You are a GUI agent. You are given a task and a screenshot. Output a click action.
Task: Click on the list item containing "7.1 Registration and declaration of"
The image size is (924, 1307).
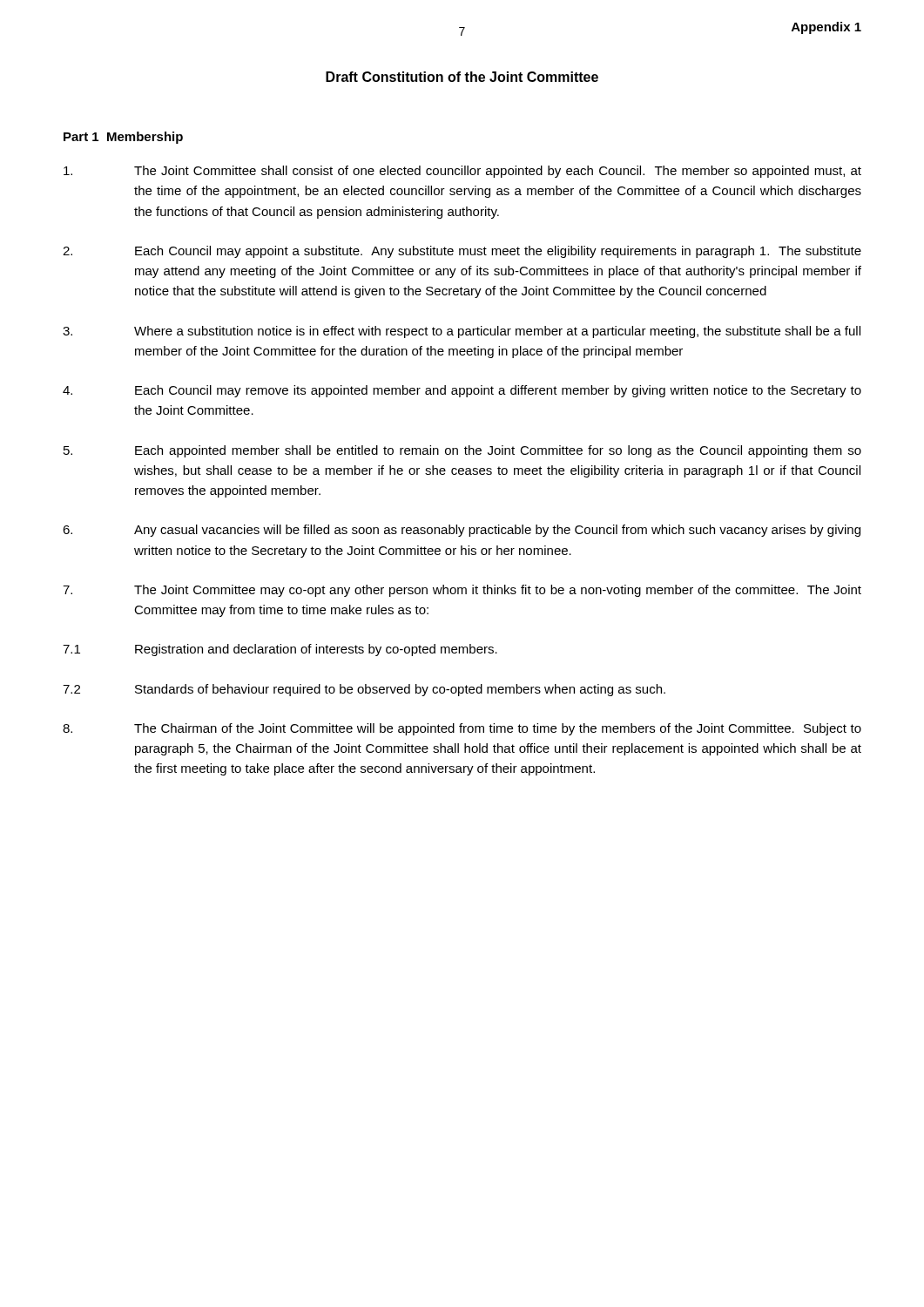[x=462, y=649]
